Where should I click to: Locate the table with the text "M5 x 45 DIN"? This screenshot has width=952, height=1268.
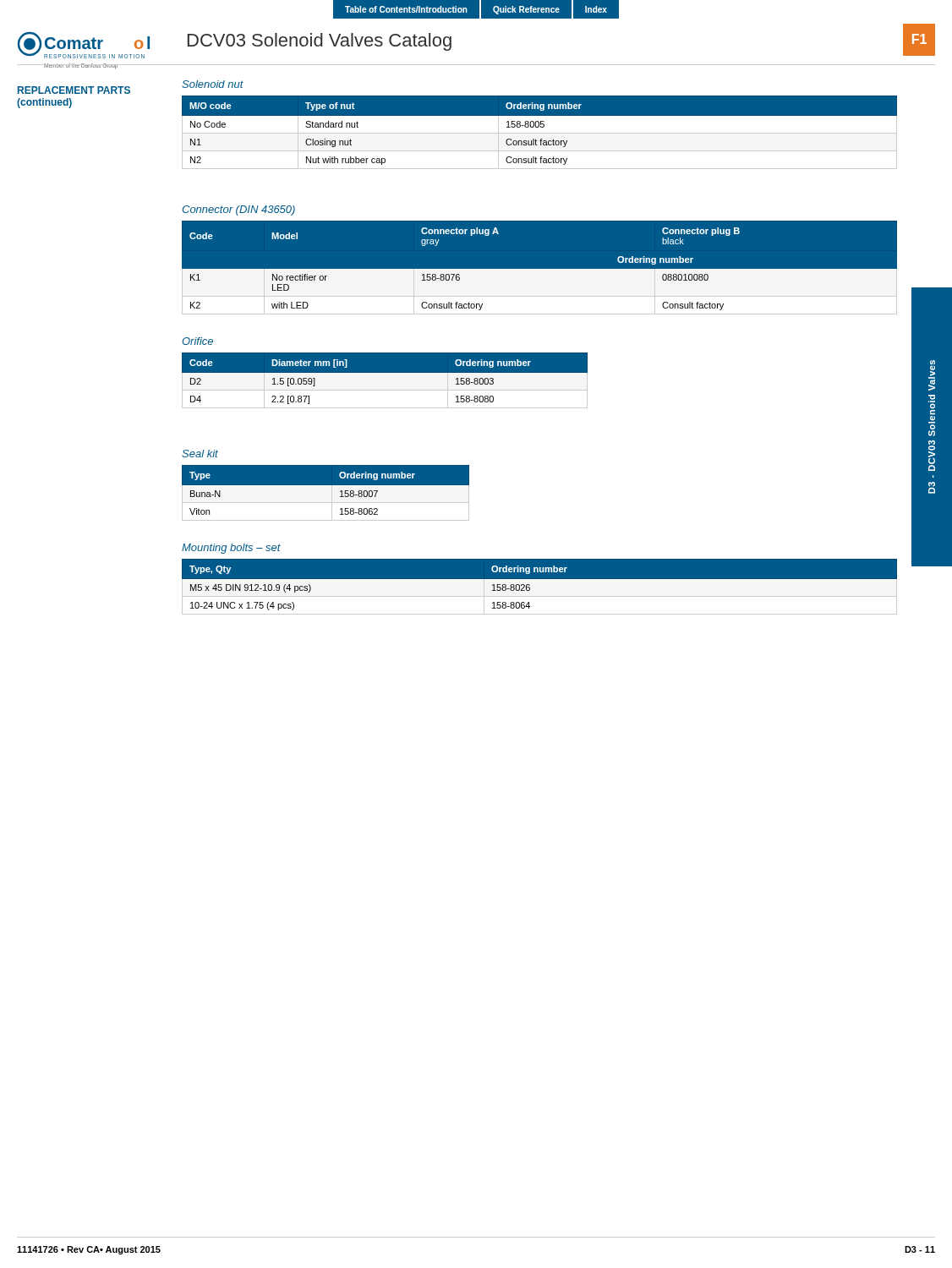click(x=539, y=587)
